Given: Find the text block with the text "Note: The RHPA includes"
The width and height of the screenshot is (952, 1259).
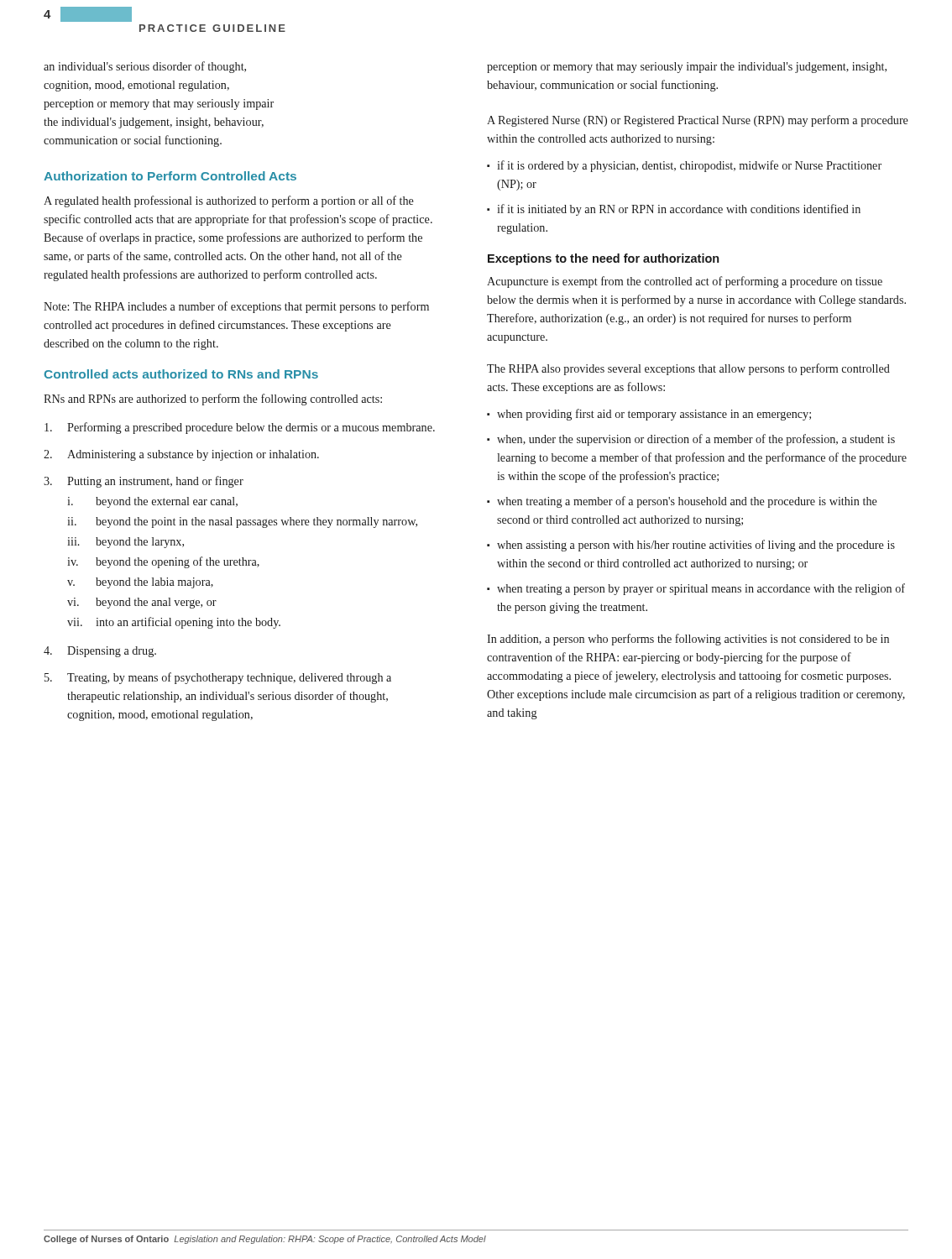Looking at the screenshot, I should [237, 325].
